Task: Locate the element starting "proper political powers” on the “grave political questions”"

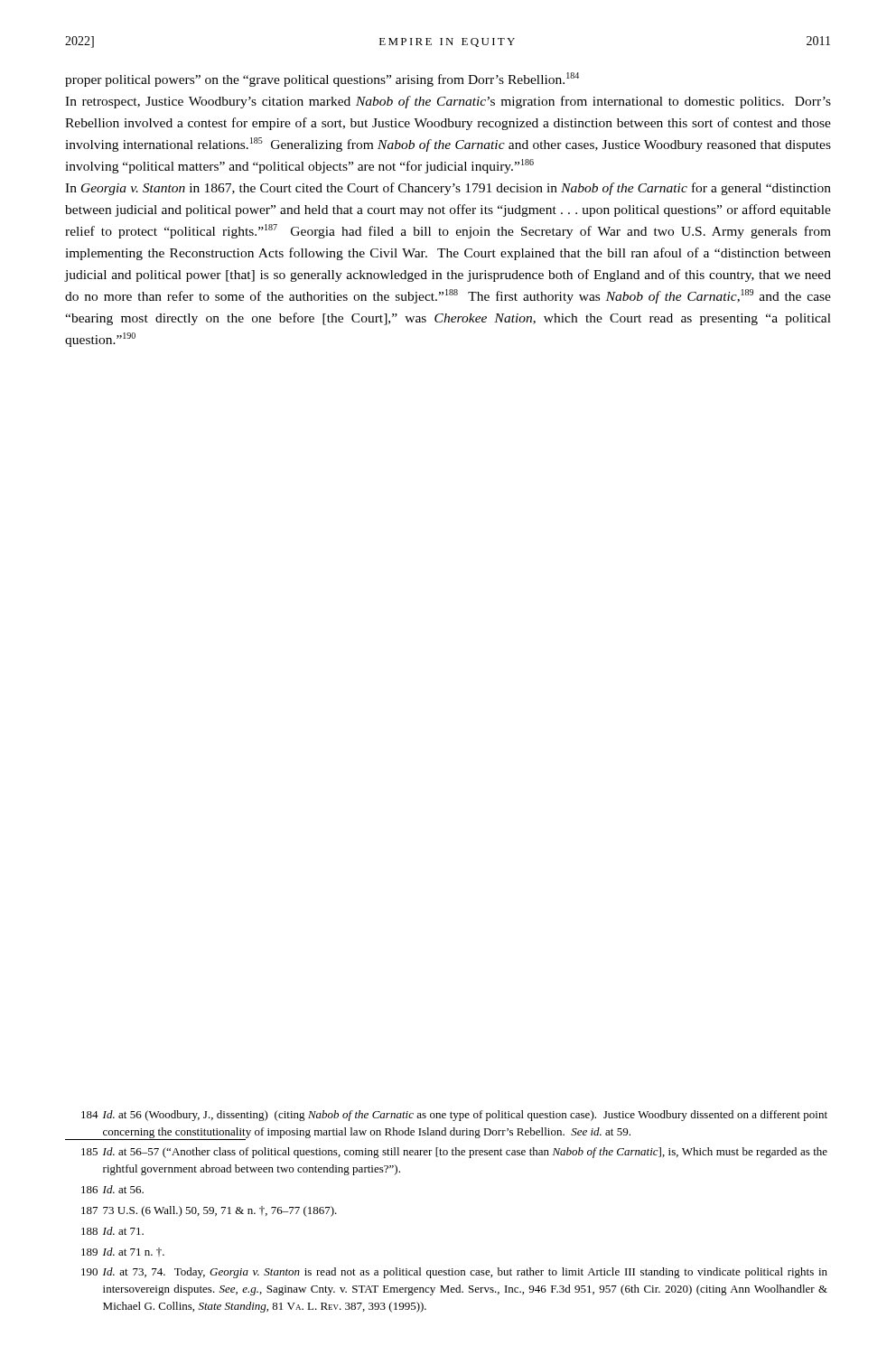Action: pyautogui.click(x=448, y=80)
